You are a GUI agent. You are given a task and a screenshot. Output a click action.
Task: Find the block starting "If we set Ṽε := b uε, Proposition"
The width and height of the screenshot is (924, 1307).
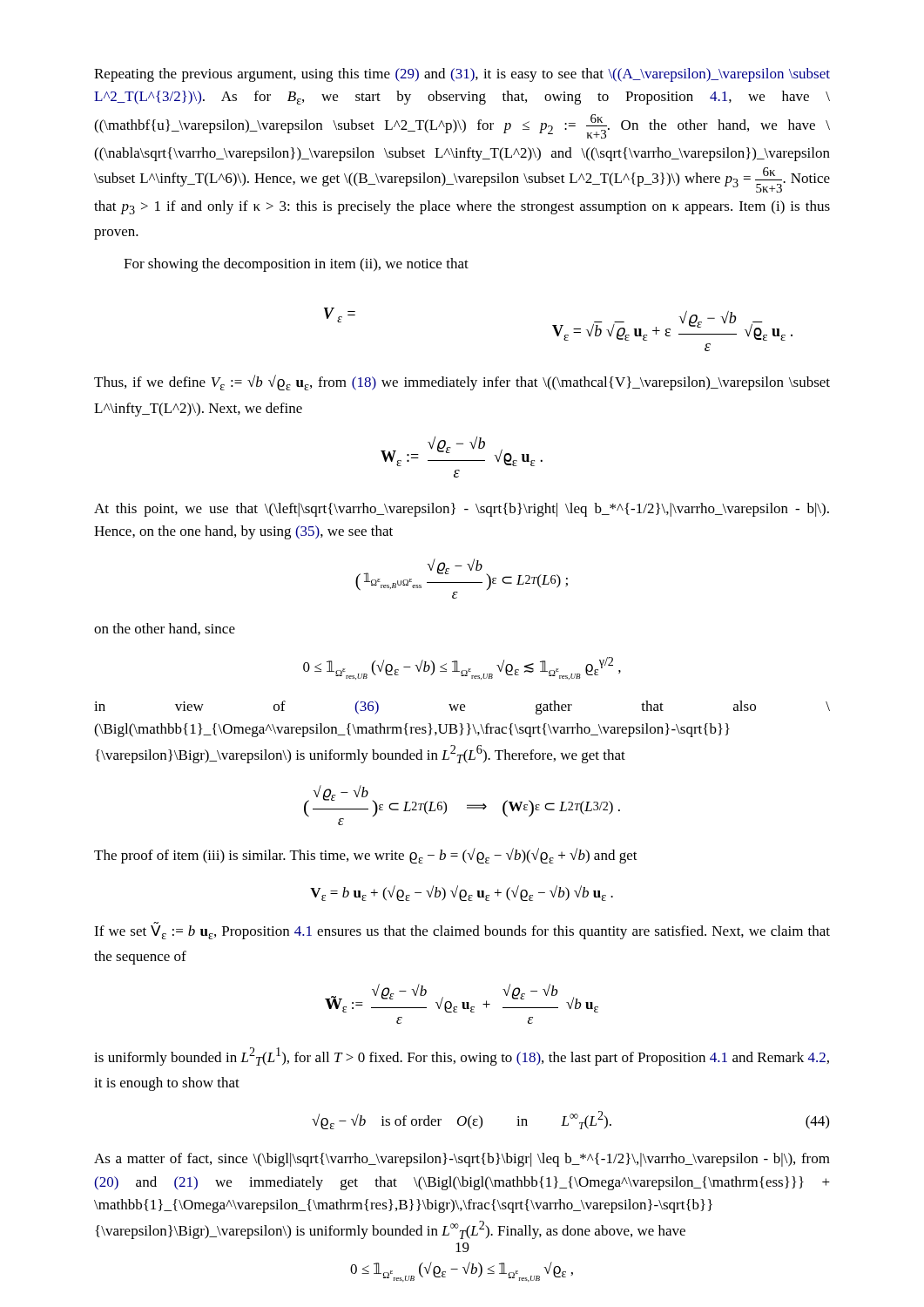click(x=462, y=944)
